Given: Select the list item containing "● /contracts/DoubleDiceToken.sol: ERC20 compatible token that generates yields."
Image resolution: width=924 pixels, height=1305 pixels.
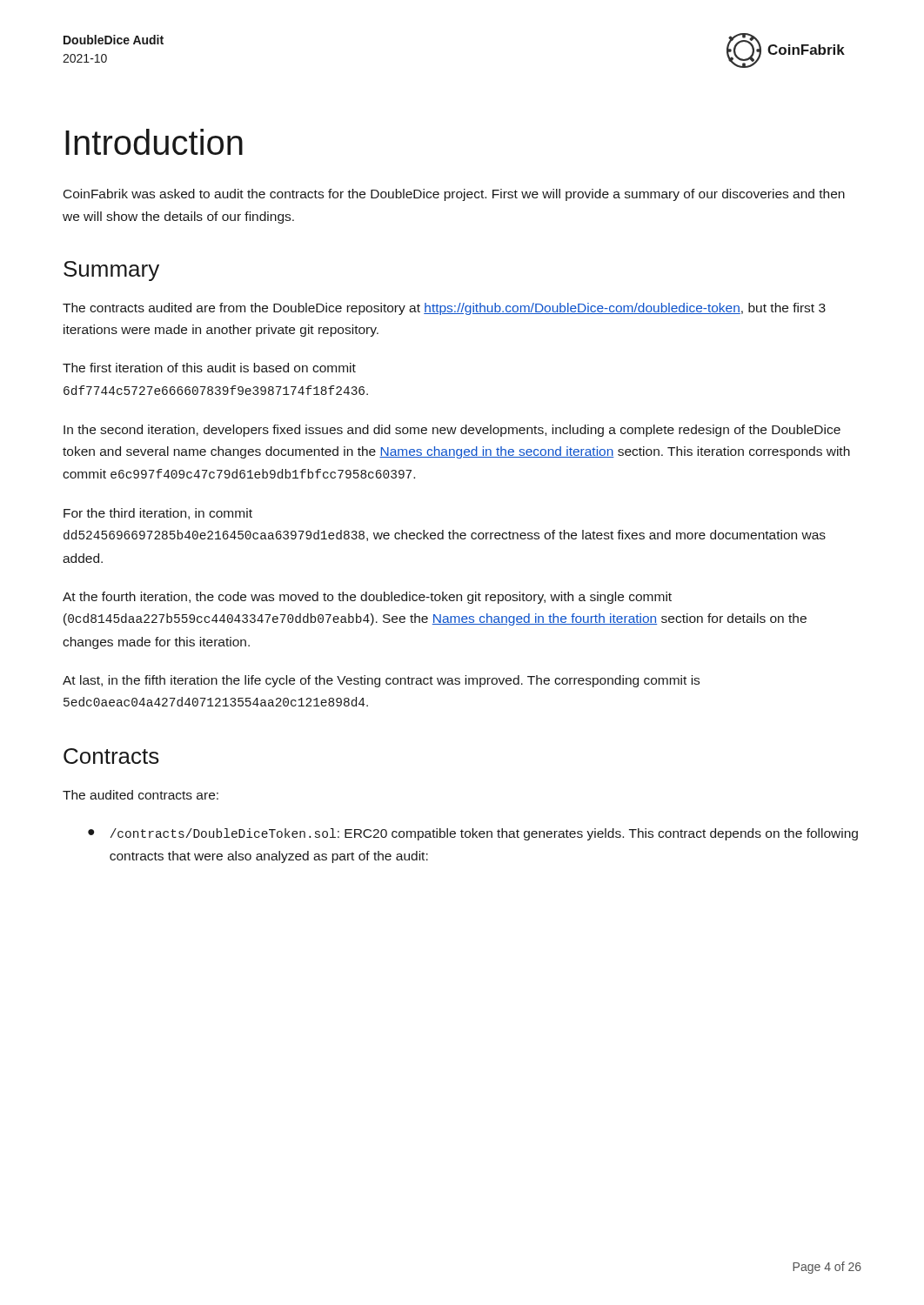Looking at the screenshot, I should tap(474, 845).
